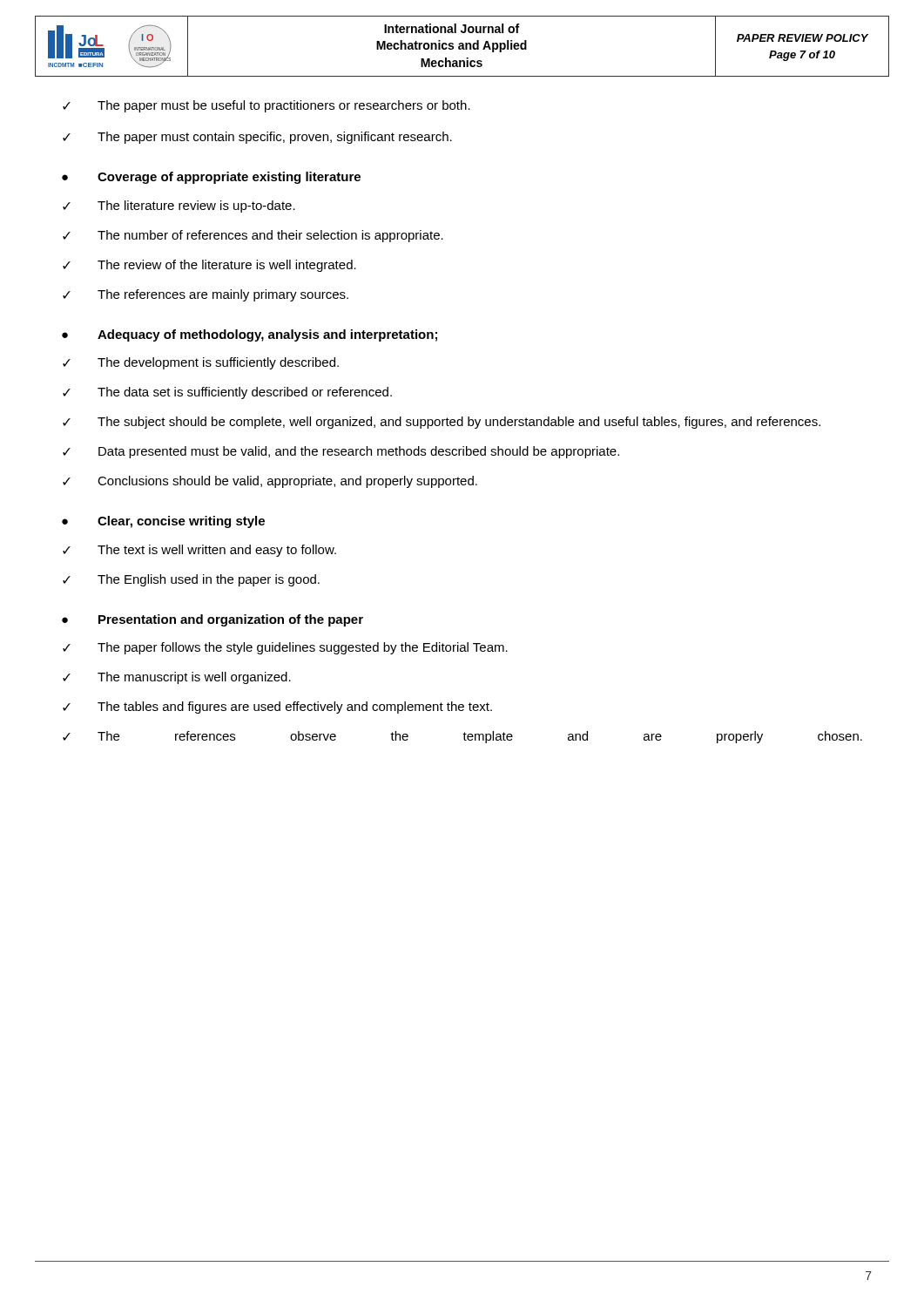924x1307 pixels.
Task: Find the list item containing "✓ The number"
Action: click(252, 236)
